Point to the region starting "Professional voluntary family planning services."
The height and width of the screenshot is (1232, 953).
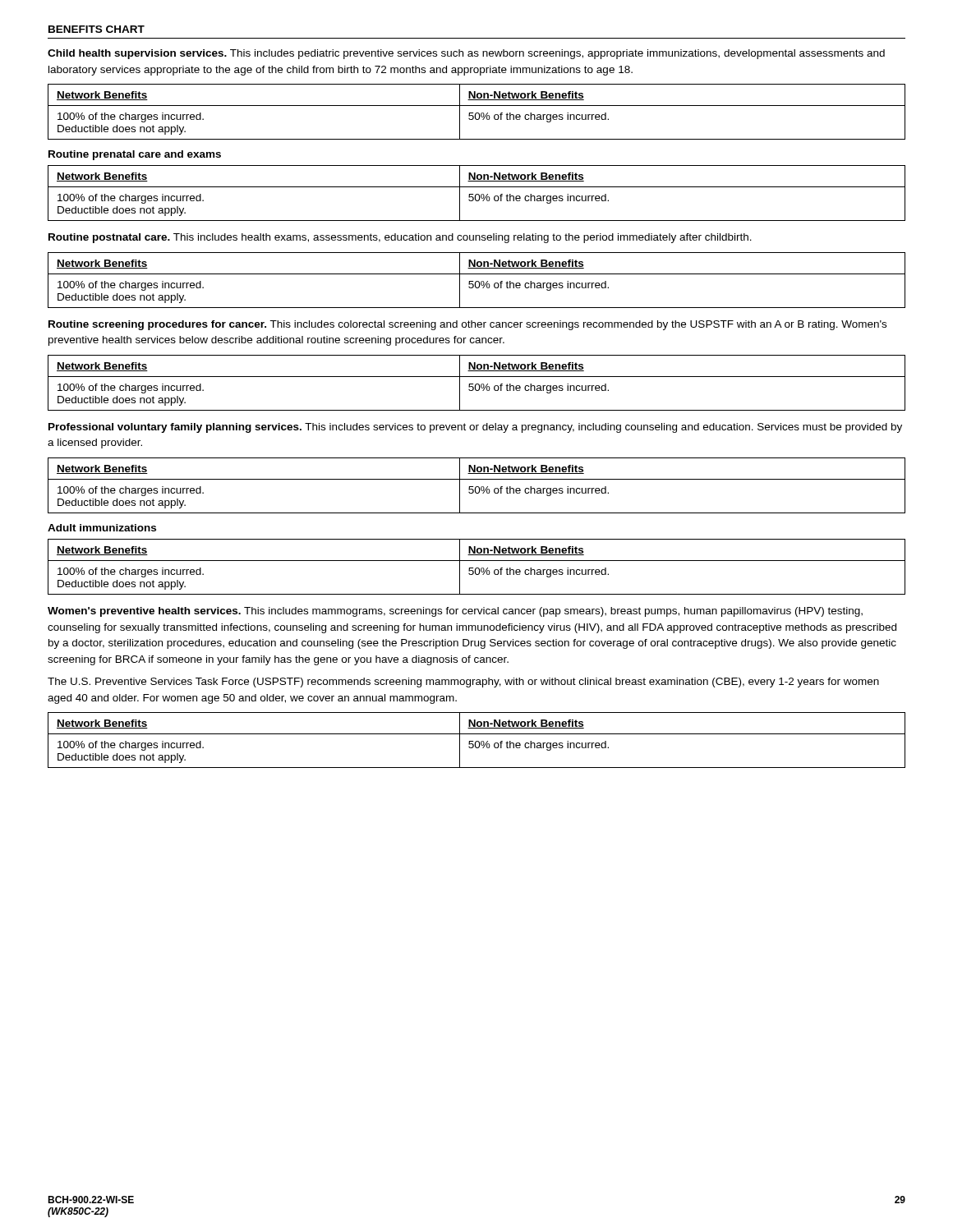(x=475, y=435)
